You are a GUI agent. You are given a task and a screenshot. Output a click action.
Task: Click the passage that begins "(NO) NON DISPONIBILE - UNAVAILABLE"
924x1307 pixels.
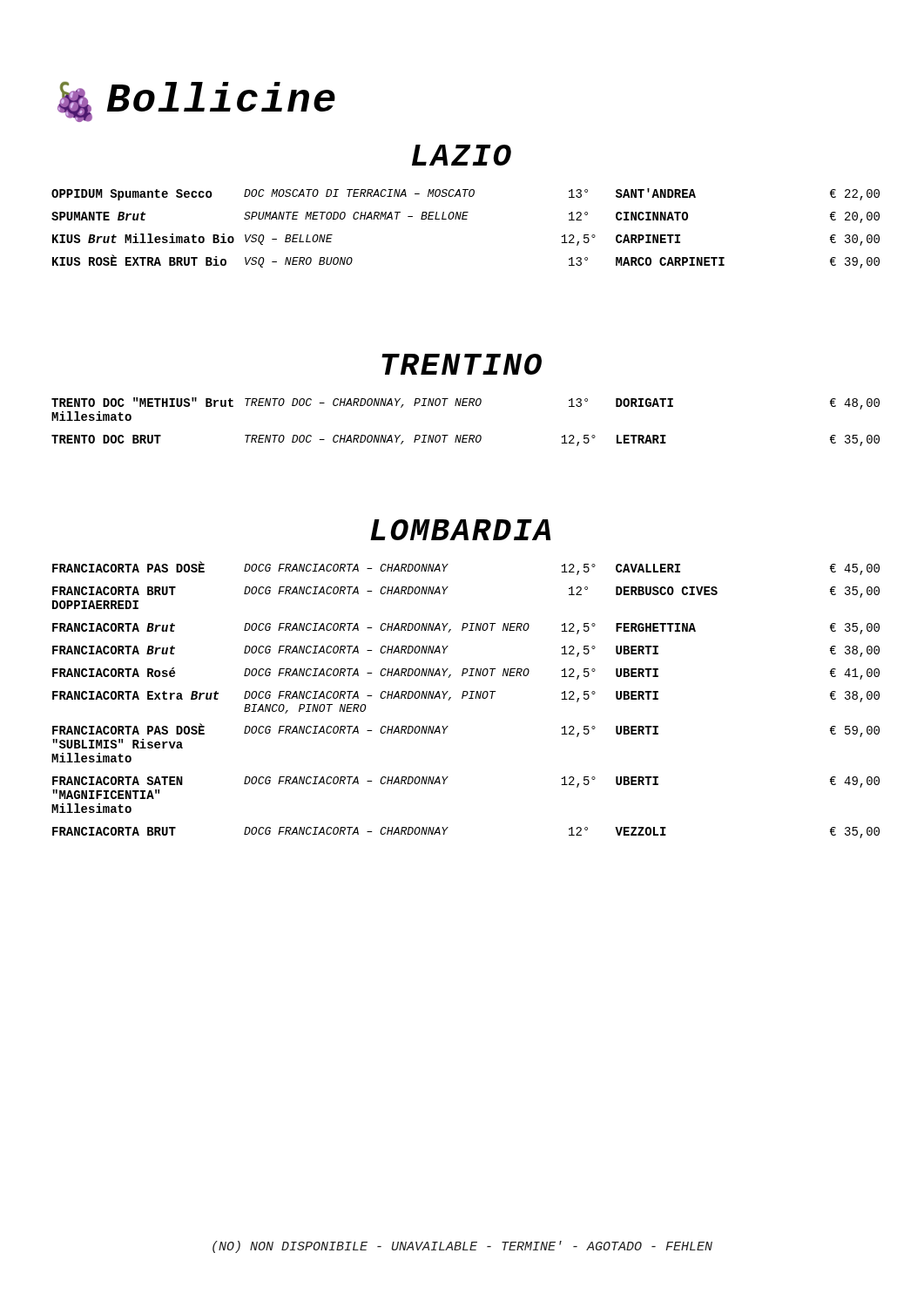tap(462, 1247)
